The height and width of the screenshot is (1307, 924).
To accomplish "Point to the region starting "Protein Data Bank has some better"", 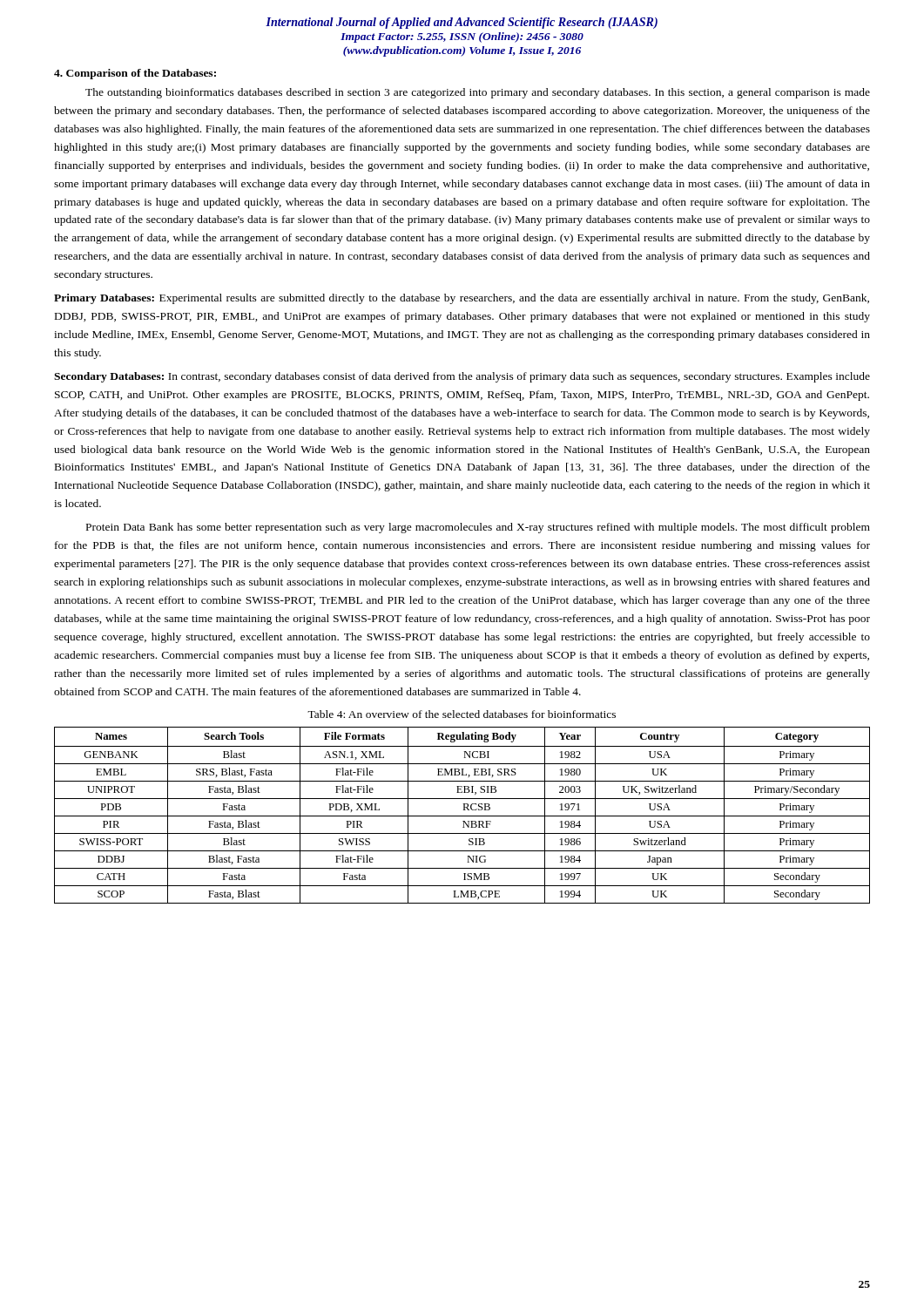I will coord(462,610).
